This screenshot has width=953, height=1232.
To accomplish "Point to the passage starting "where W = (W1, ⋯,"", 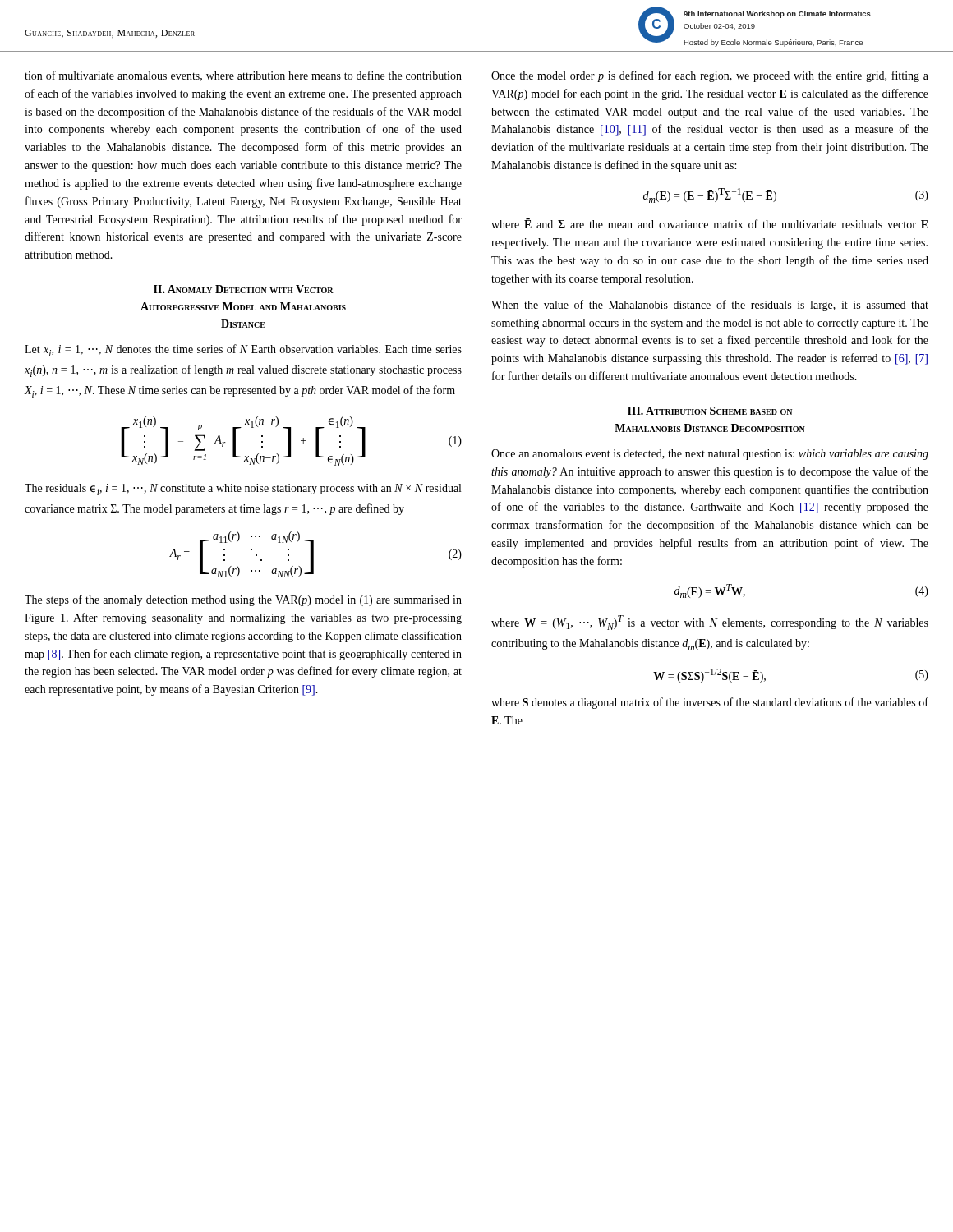I will coord(710,633).
